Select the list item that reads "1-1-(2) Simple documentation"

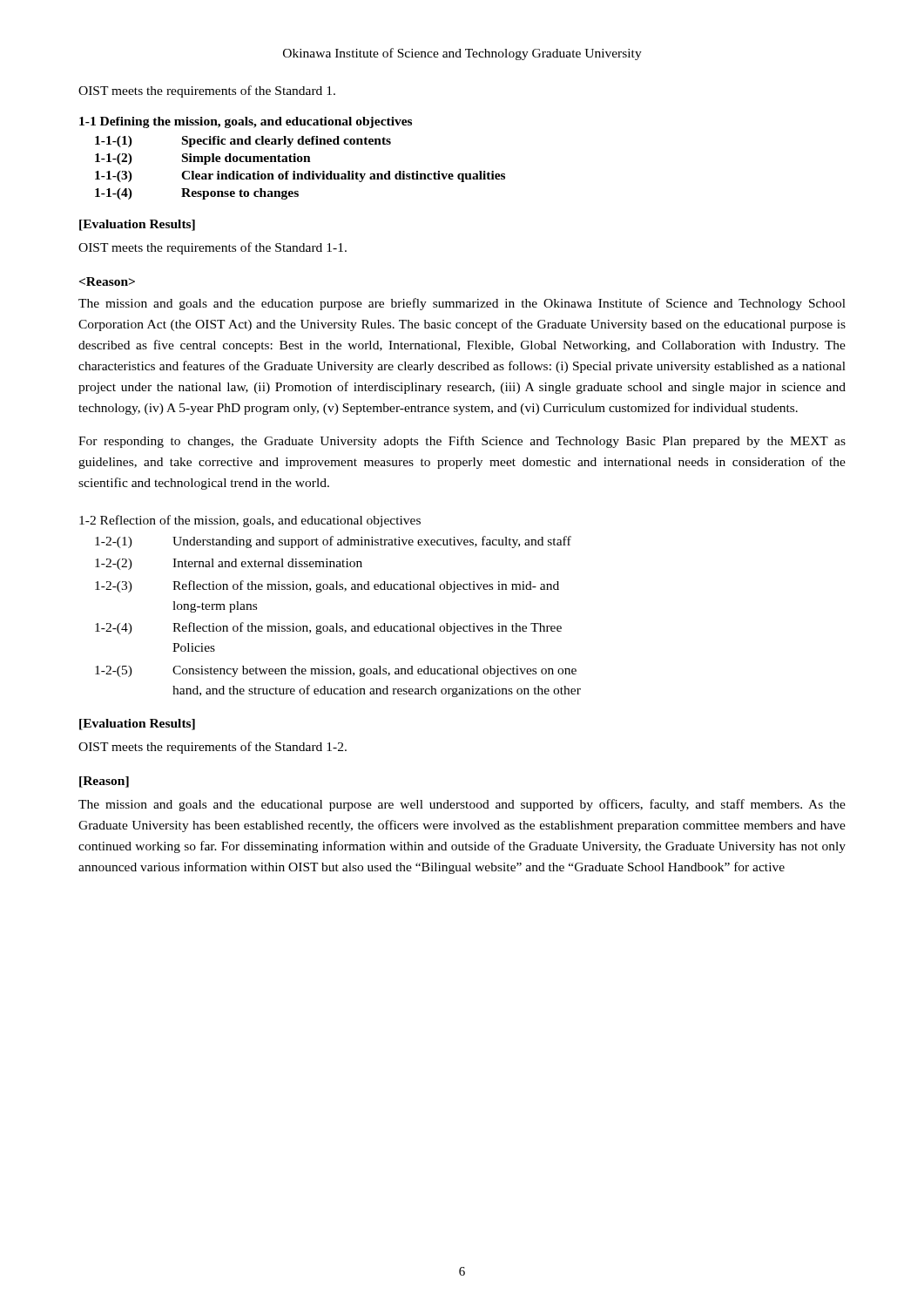[x=202, y=158]
